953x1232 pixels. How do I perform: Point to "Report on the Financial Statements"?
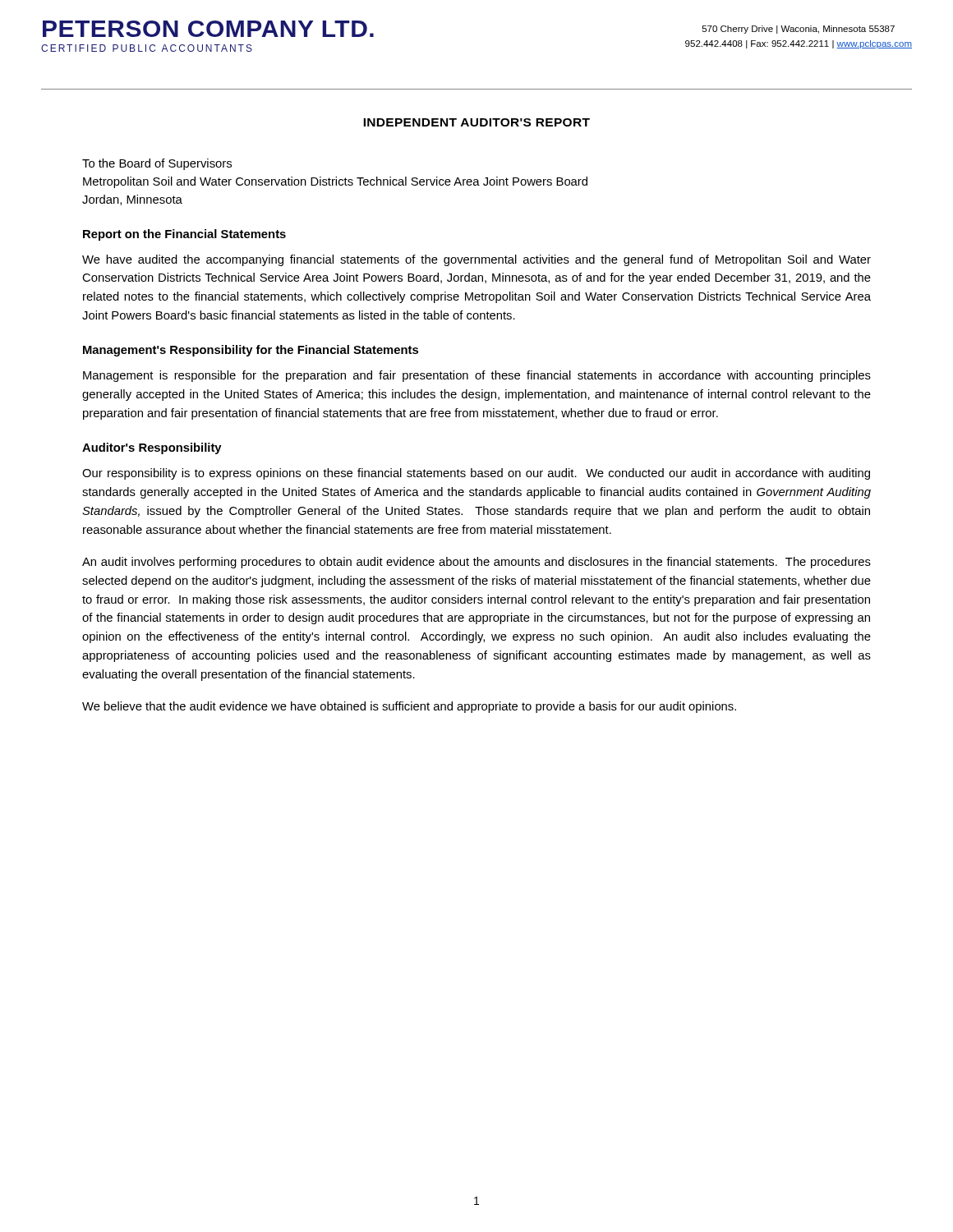184,234
